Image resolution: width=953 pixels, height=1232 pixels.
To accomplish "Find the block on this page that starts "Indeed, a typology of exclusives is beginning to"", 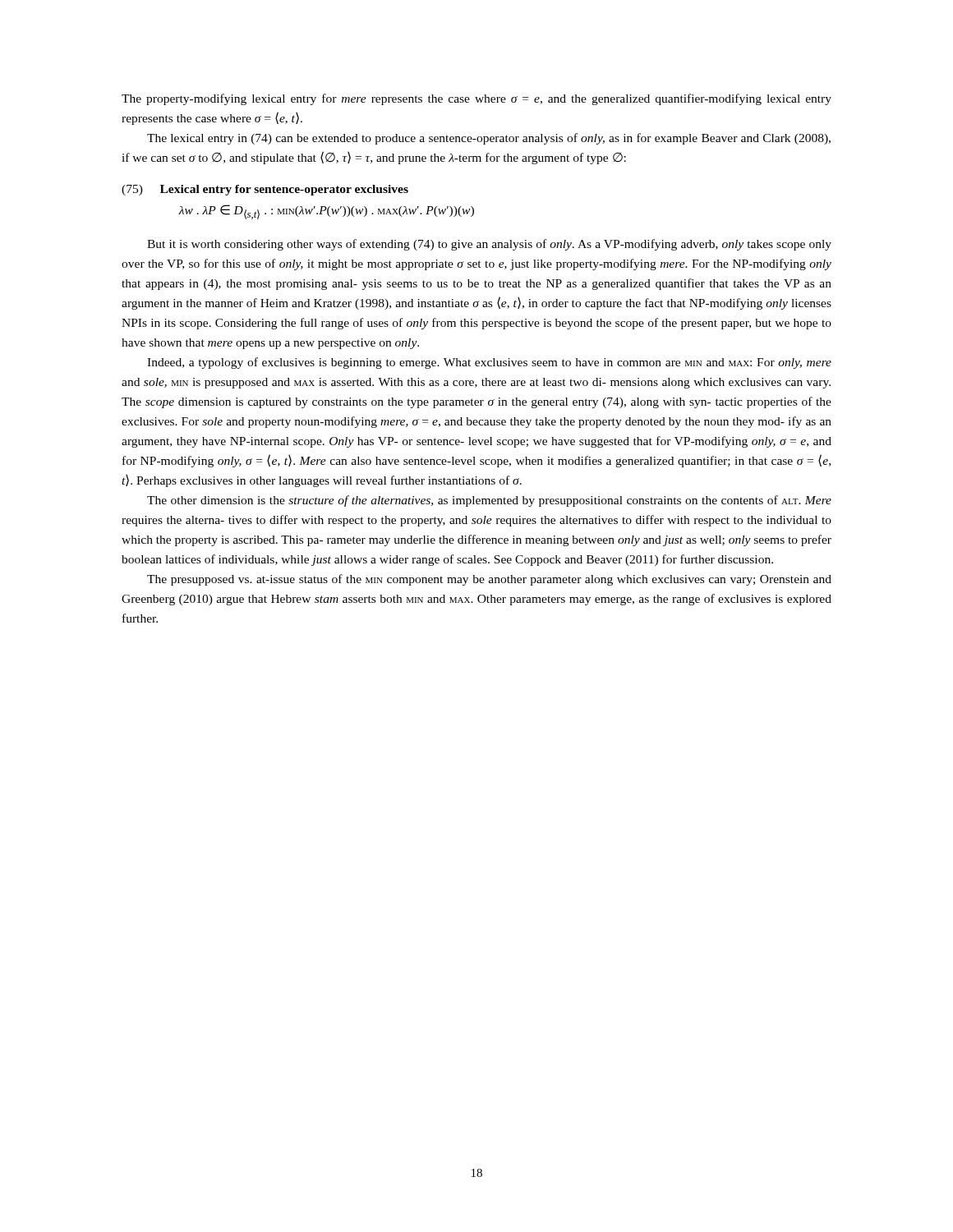I will (476, 422).
